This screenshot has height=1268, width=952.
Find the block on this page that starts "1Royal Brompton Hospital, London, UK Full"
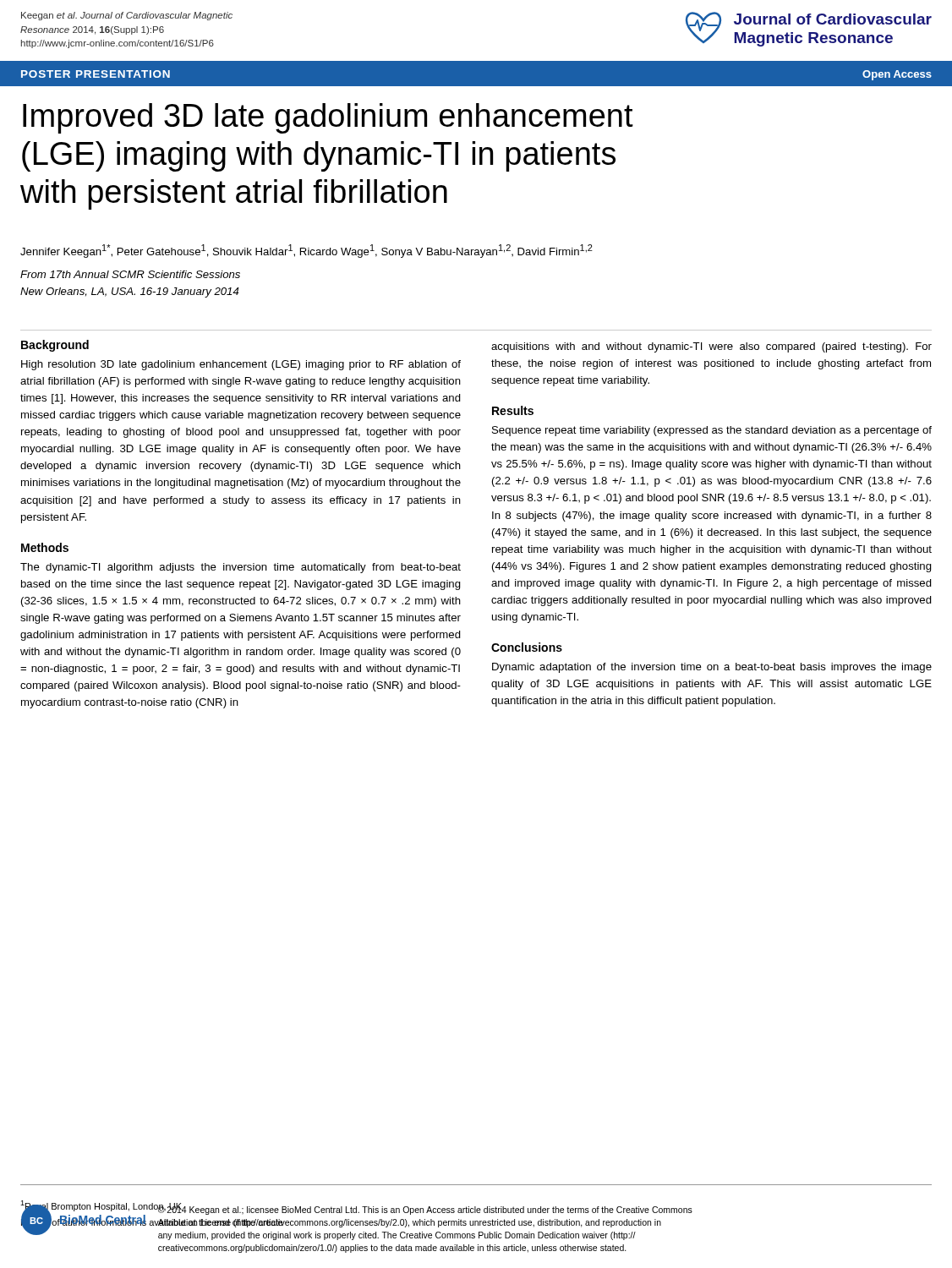[x=232, y=1214]
